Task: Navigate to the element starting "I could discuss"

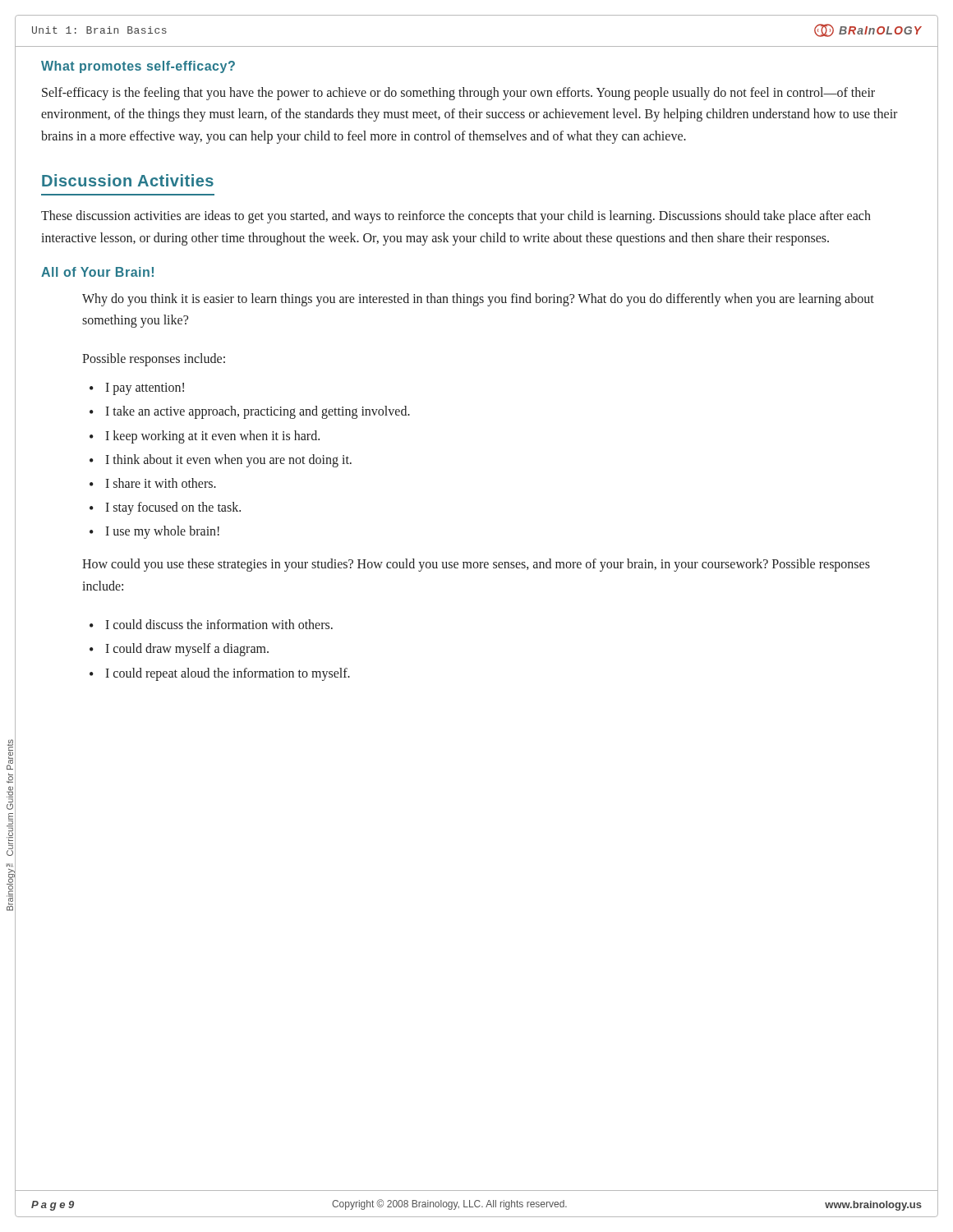Action: [x=219, y=625]
